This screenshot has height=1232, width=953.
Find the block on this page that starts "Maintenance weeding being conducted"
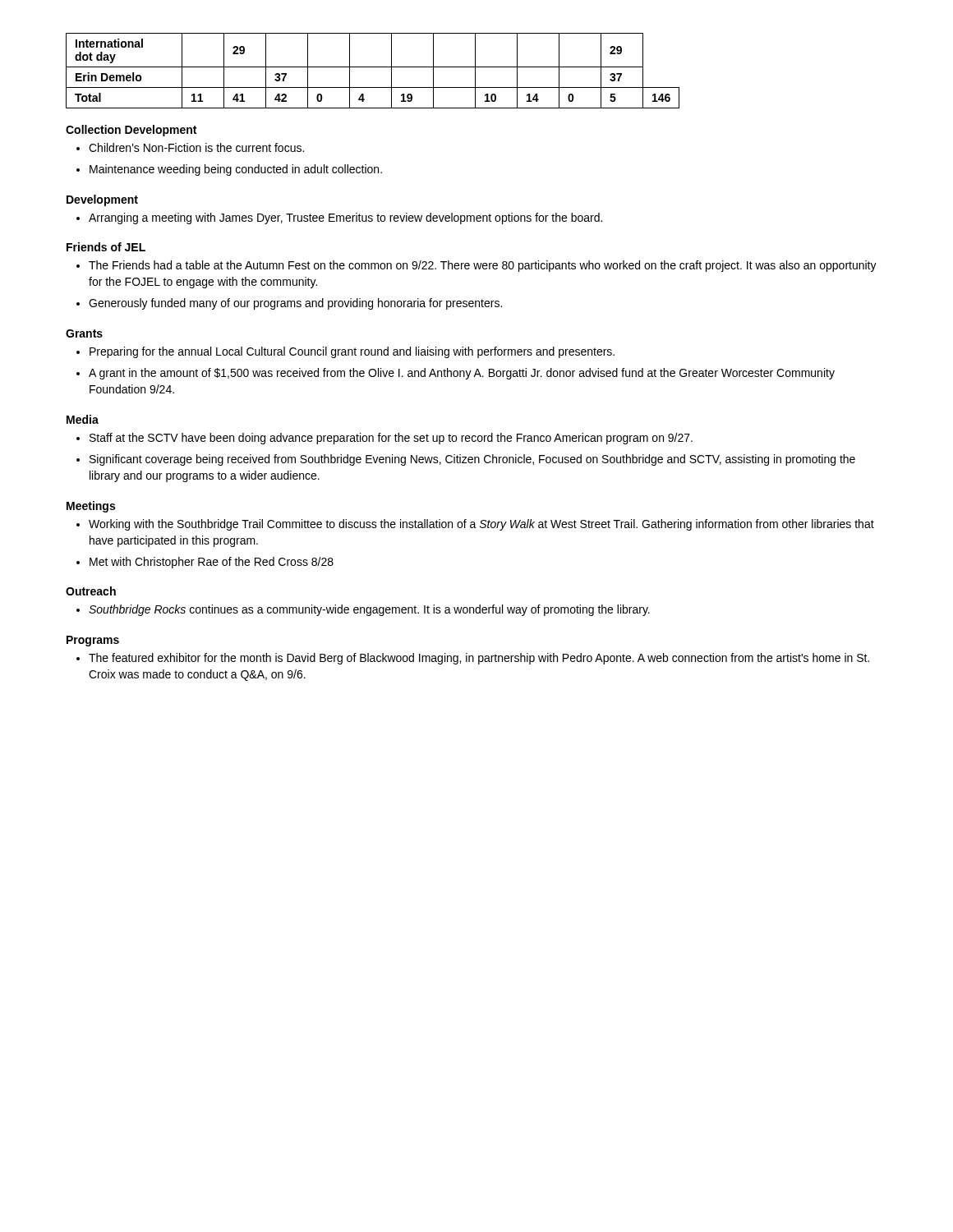(236, 169)
